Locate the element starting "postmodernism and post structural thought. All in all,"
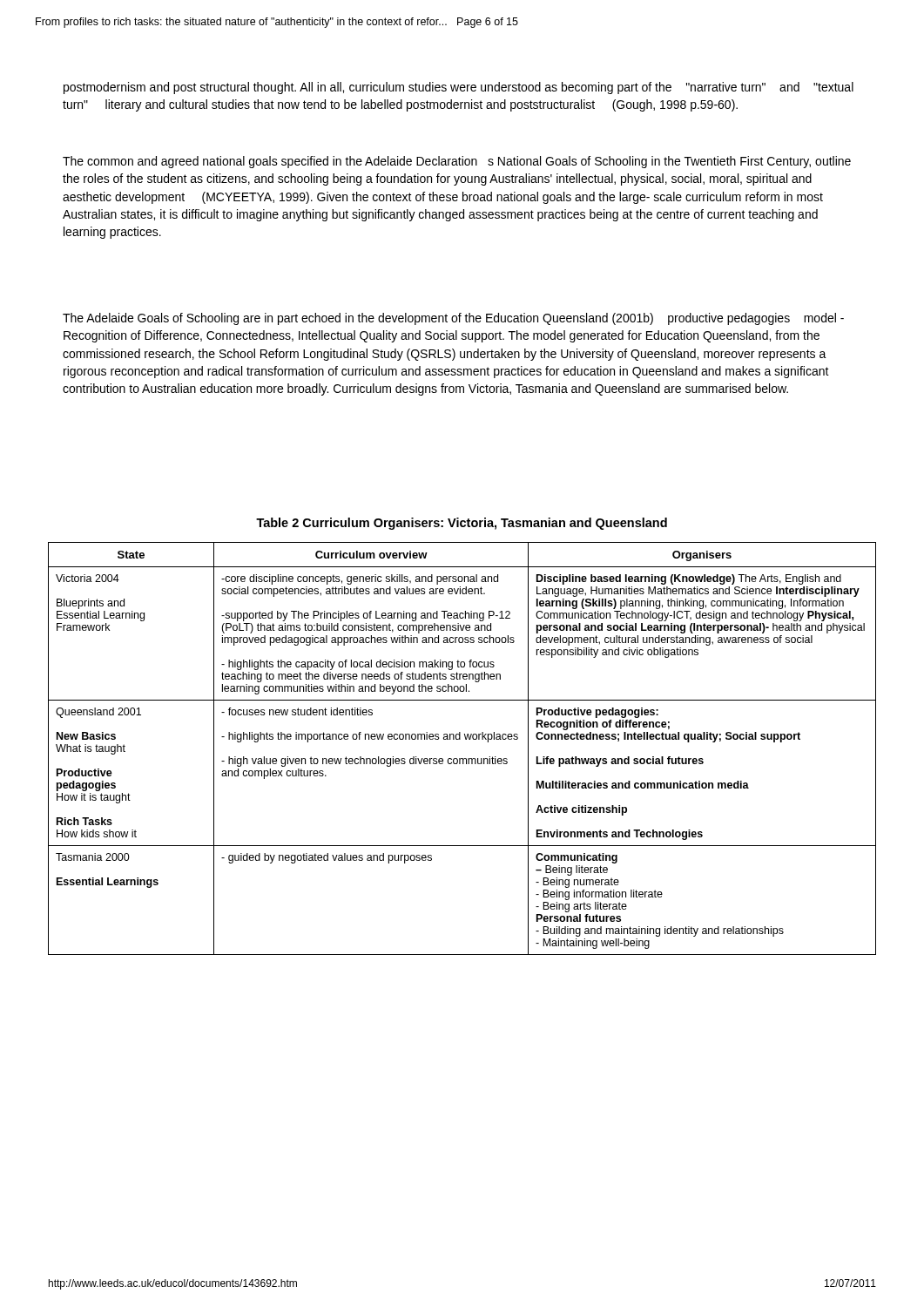The image size is (924, 1307). [x=458, y=96]
